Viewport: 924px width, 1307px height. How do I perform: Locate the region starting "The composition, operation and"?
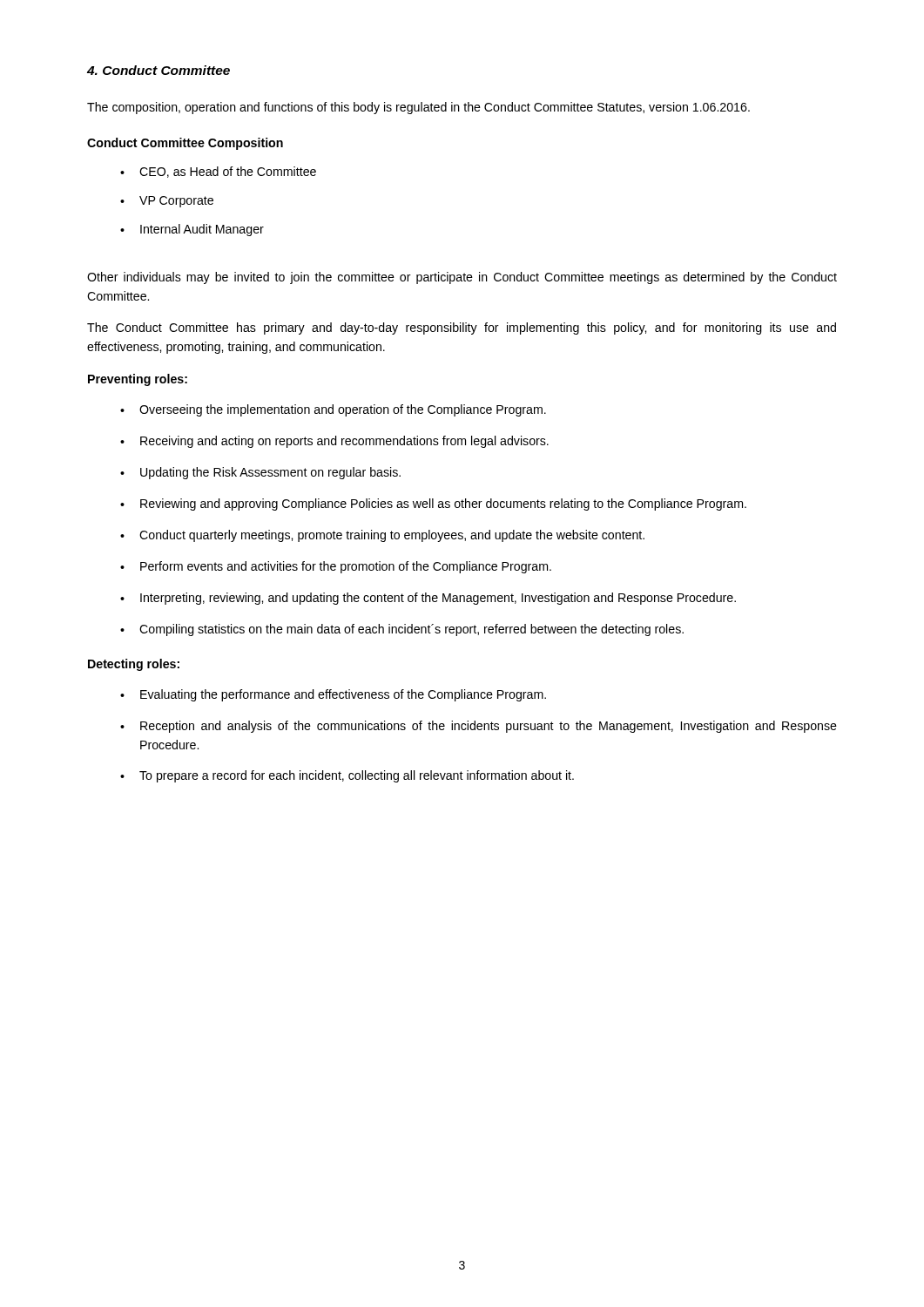pyautogui.click(x=419, y=107)
